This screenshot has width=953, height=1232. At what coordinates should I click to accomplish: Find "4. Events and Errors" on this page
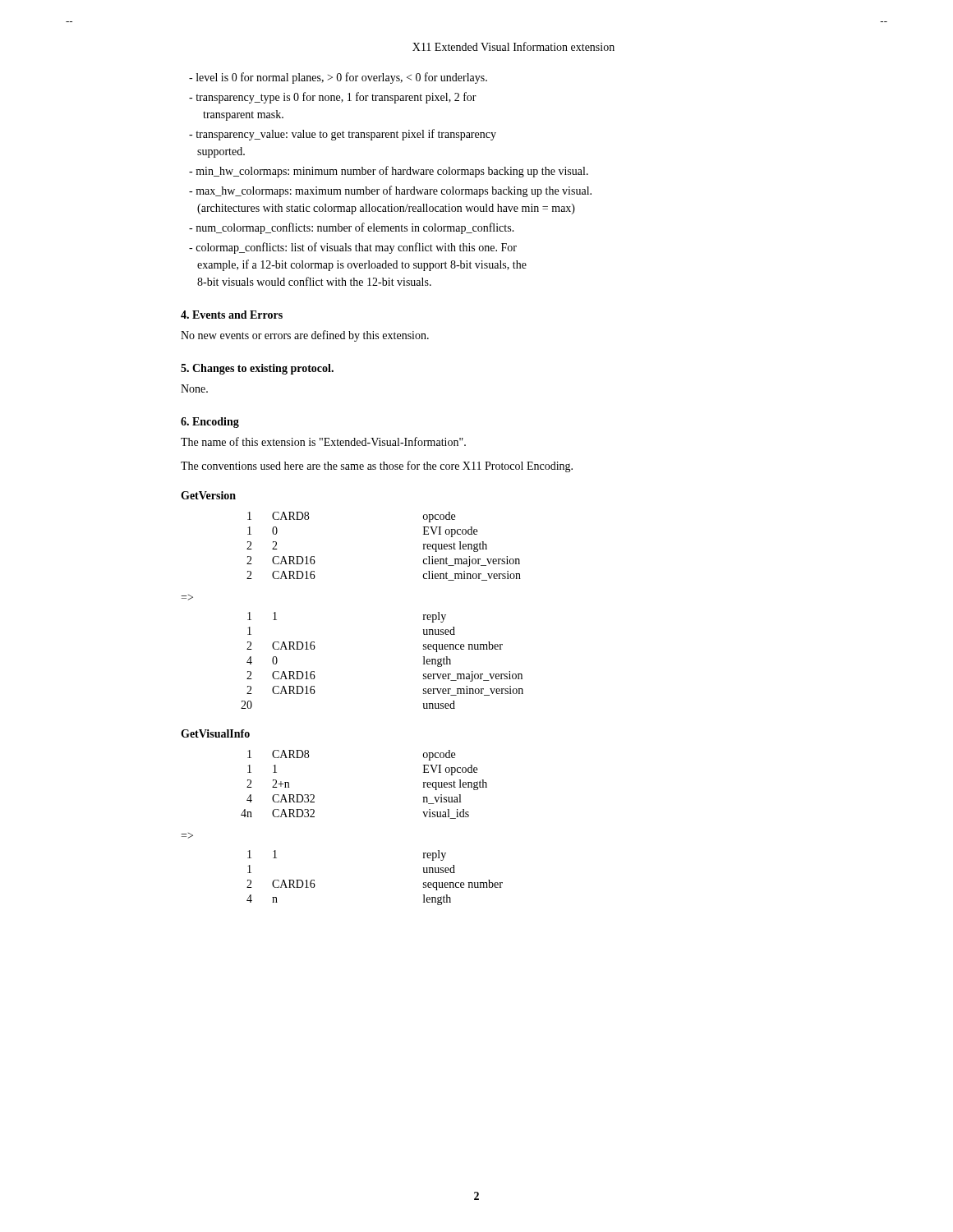232,315
